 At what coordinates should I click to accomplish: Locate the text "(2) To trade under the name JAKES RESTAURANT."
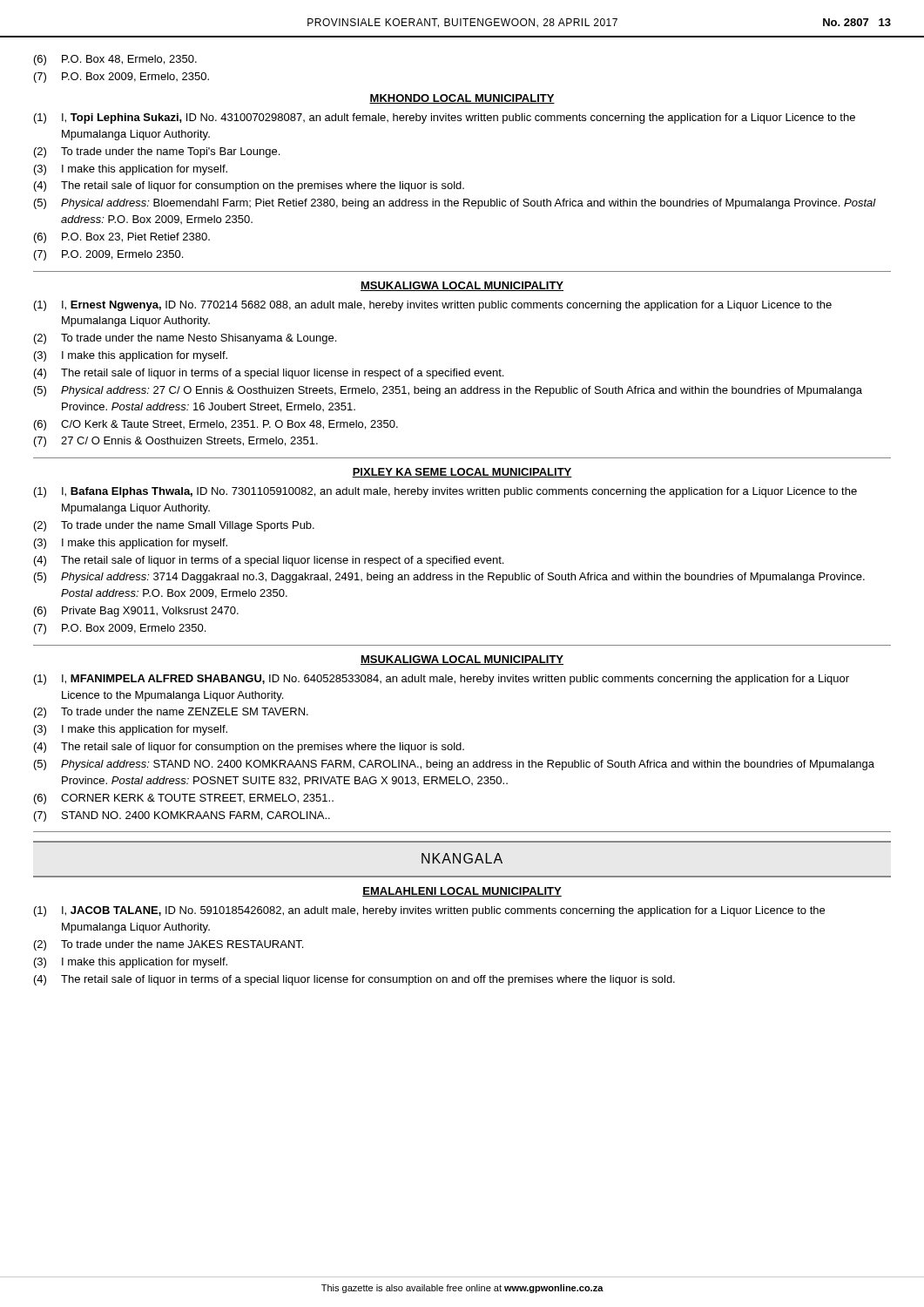[x=169, y=945]
